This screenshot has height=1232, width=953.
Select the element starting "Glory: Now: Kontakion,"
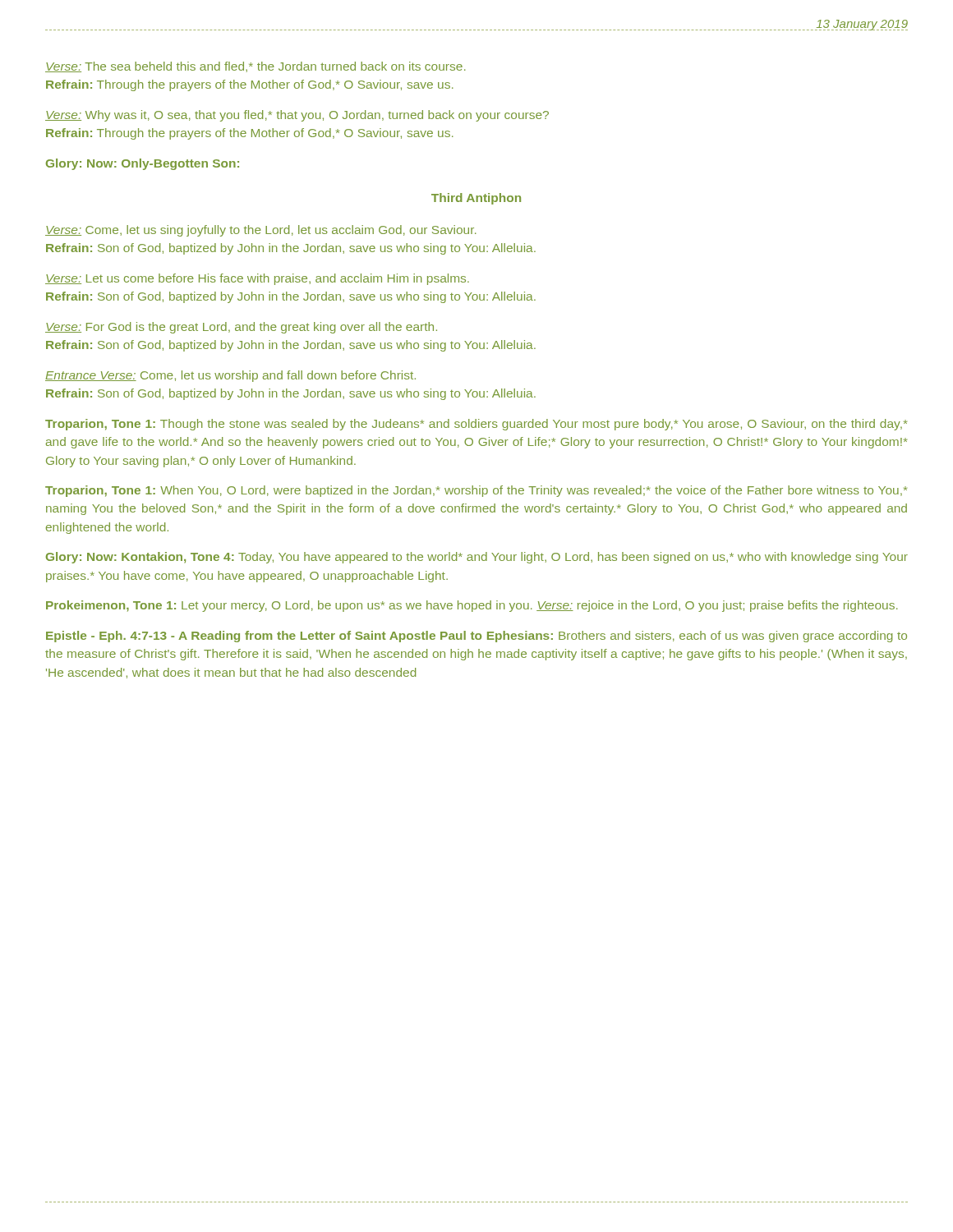coord(476,566)
